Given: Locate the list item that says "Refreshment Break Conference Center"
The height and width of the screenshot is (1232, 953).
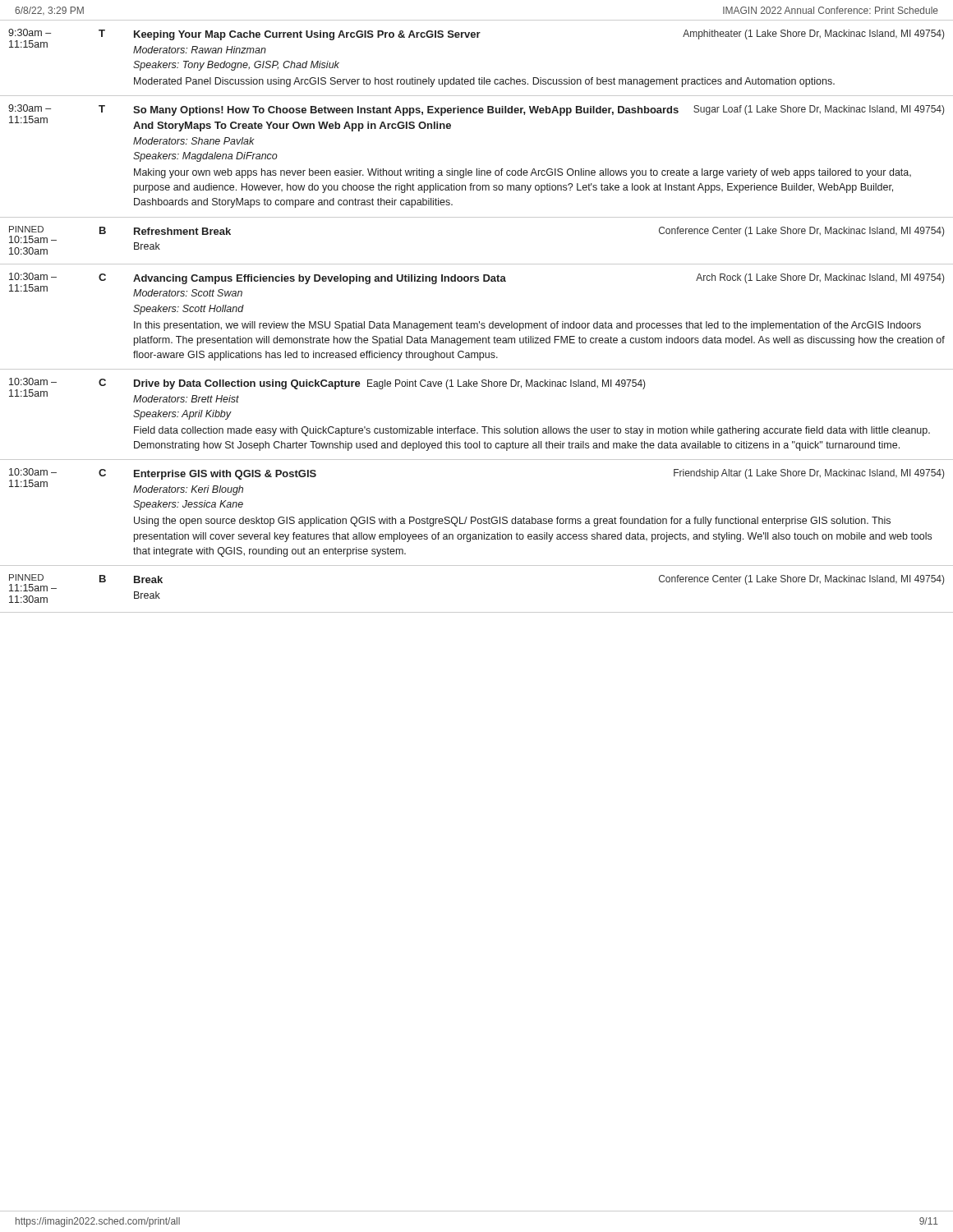Looking at the screenshot, I should (x=180, y=231).
